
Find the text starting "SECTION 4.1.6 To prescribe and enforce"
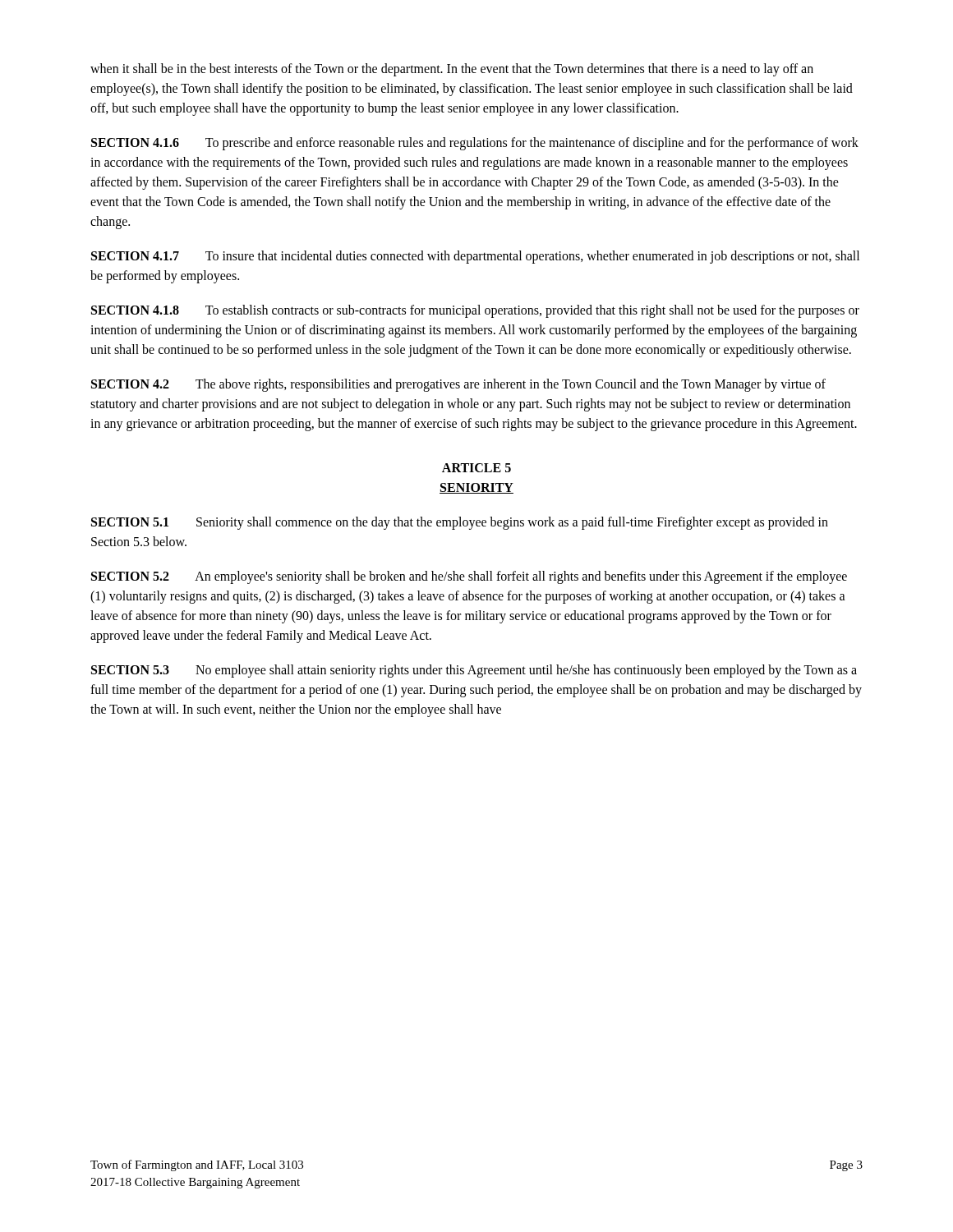(474, 182)
